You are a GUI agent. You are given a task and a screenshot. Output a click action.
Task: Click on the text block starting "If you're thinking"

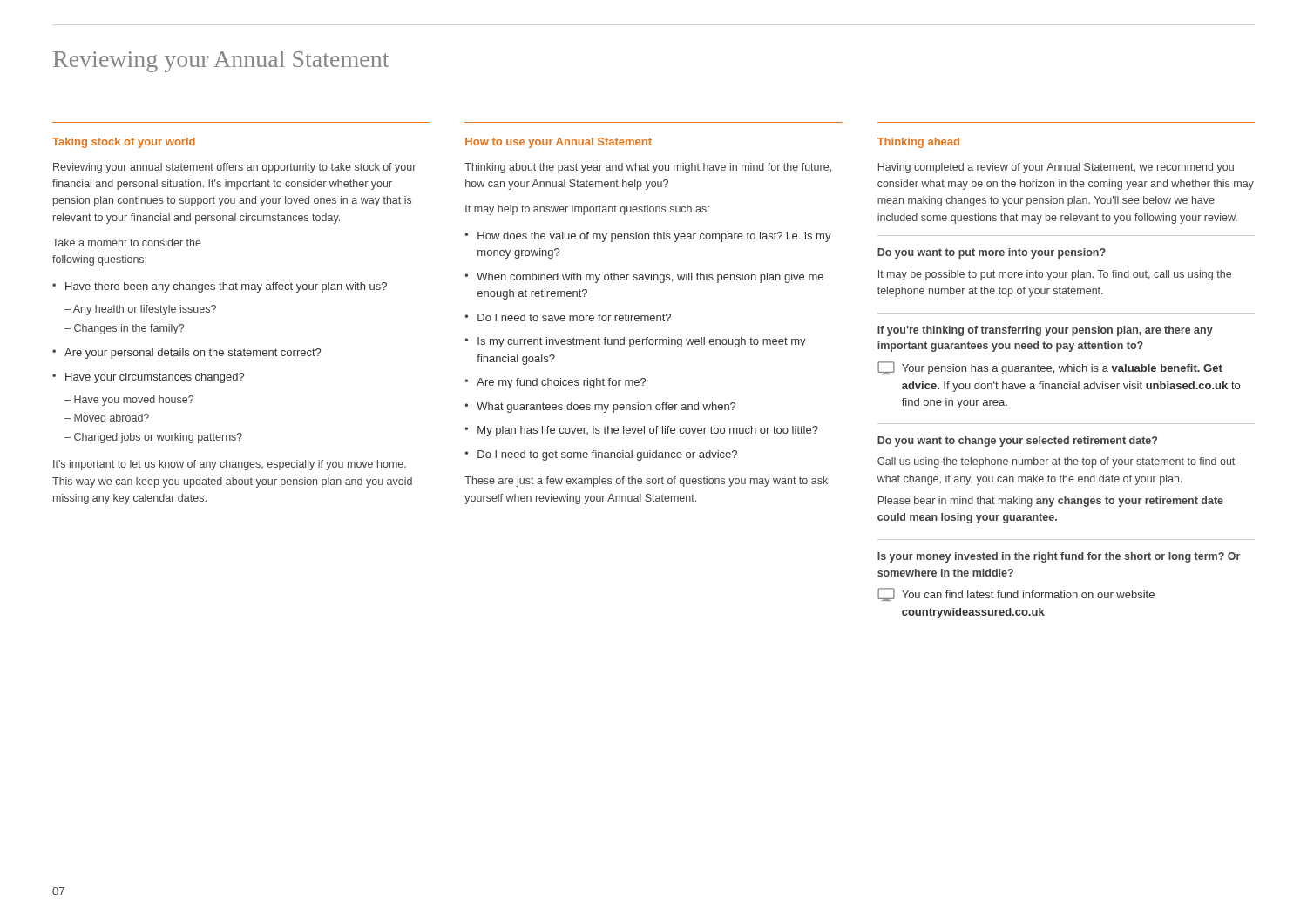coord(1045,338)
